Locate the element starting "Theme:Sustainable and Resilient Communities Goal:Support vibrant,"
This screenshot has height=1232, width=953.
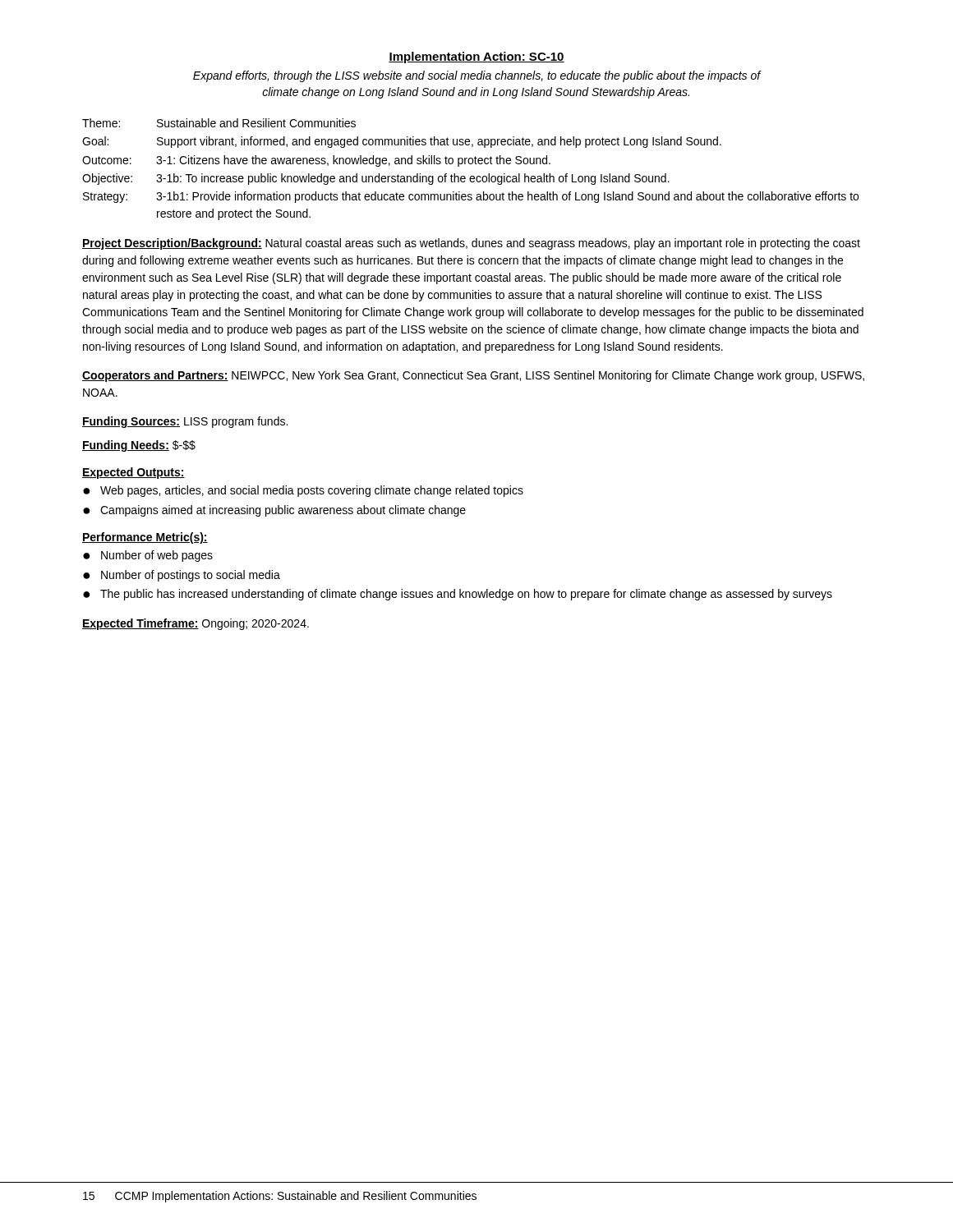point(476,168)
